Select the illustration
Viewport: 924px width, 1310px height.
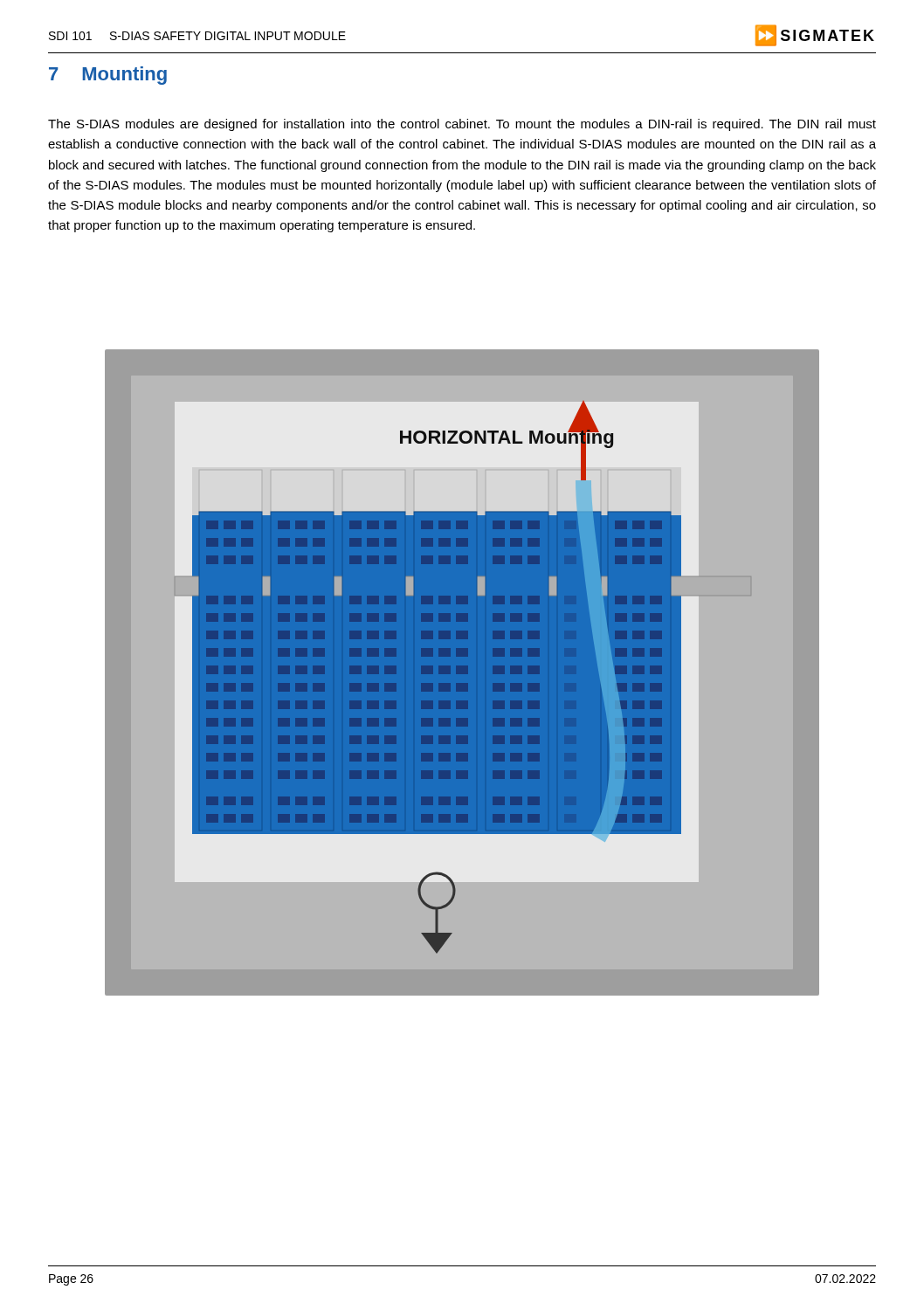[x=462, y=674]
